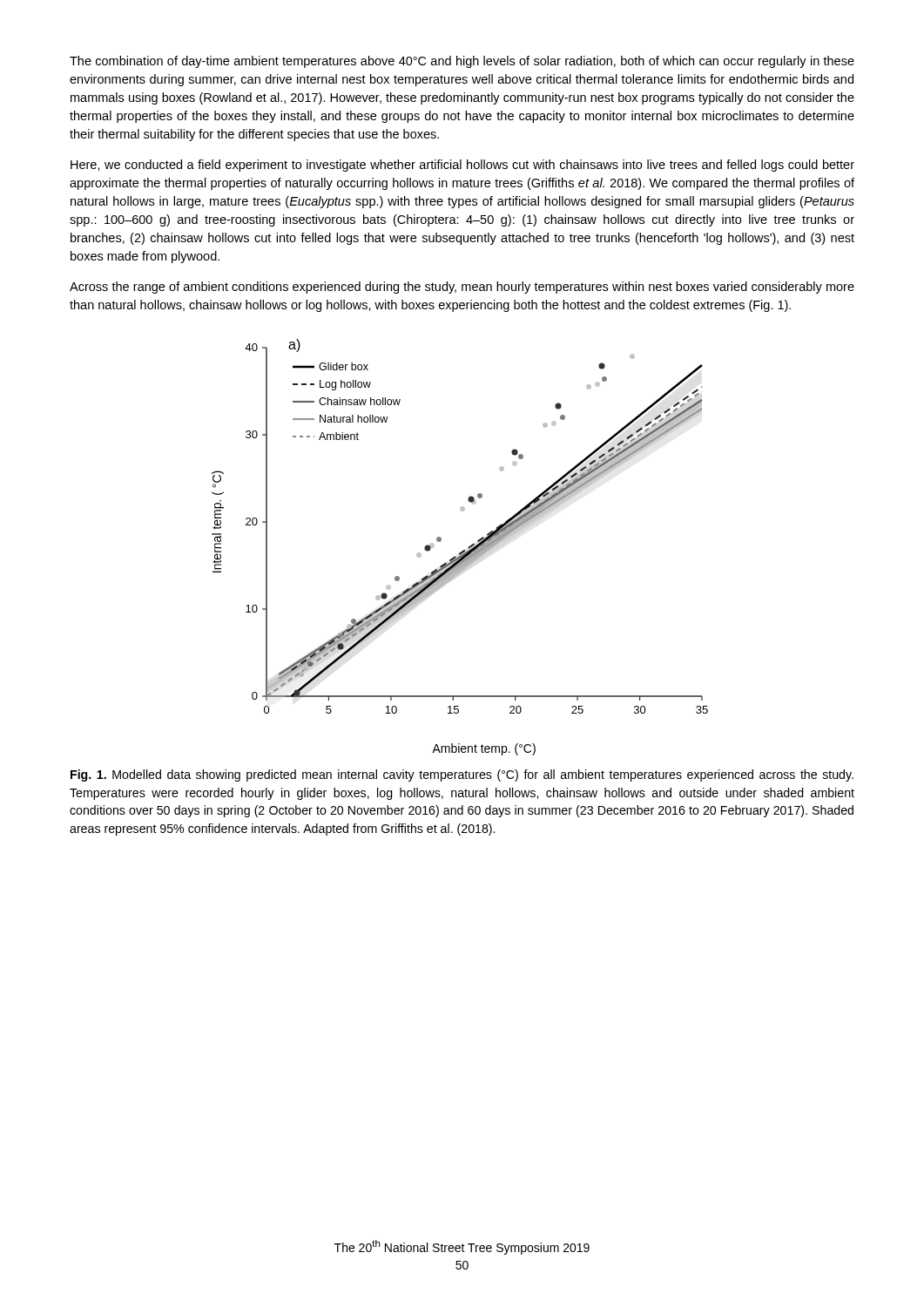Find the continuous plot
The image size is (924, 1307).
[x=462, y=544]
